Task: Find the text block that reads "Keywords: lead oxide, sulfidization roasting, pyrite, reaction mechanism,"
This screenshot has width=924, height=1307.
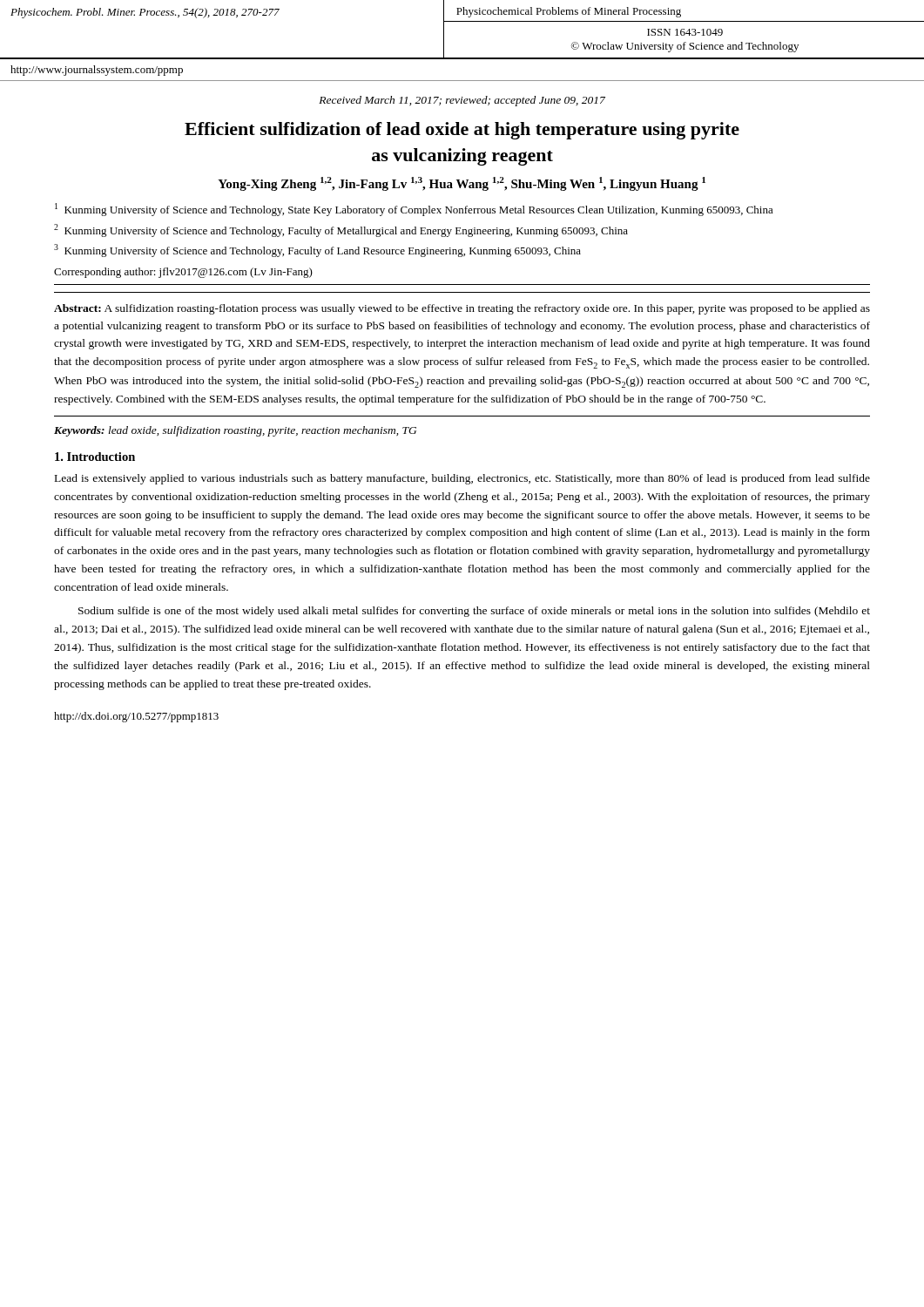Action: [235, 430]
